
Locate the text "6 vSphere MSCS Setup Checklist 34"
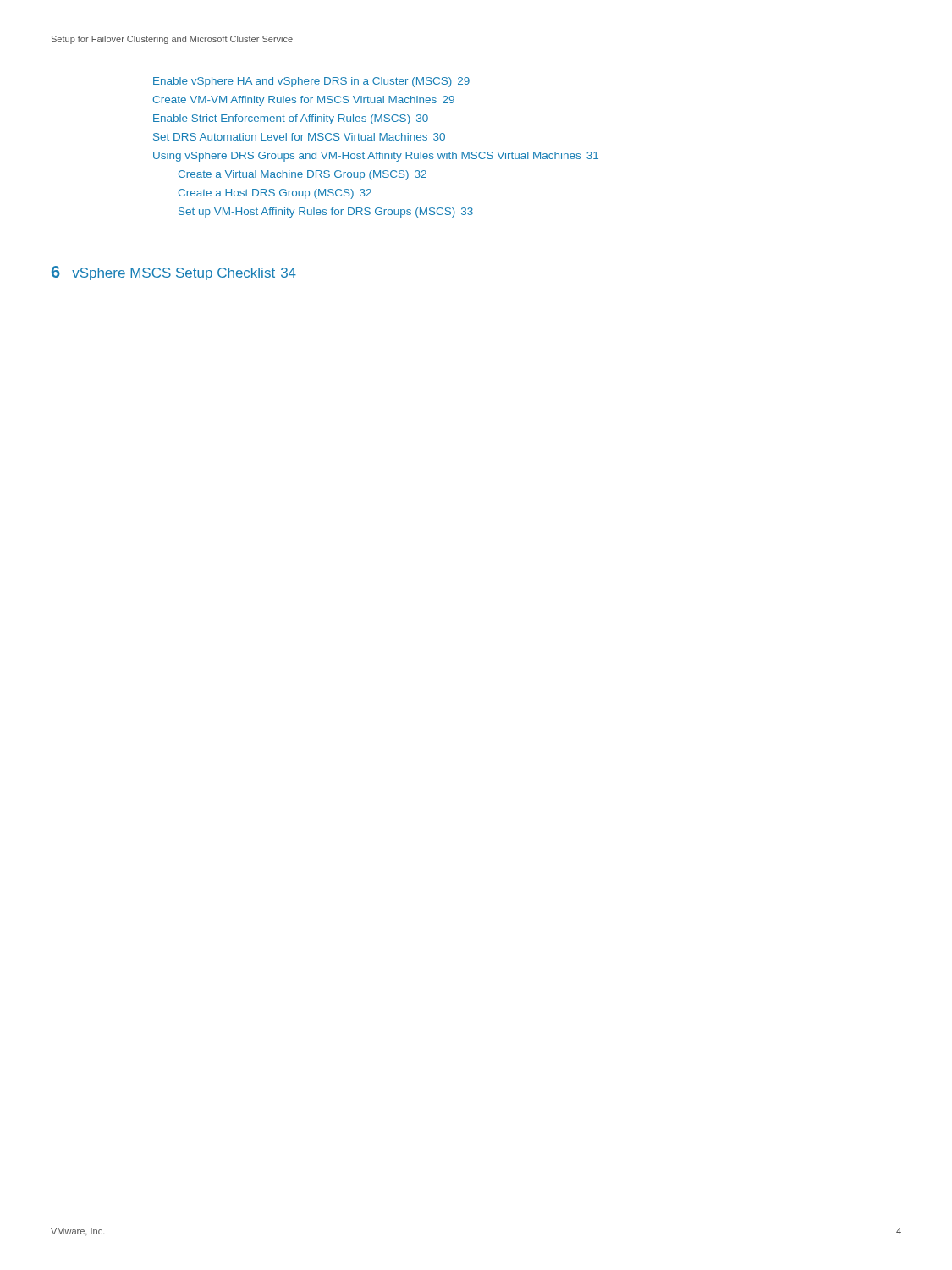[174, 272]
